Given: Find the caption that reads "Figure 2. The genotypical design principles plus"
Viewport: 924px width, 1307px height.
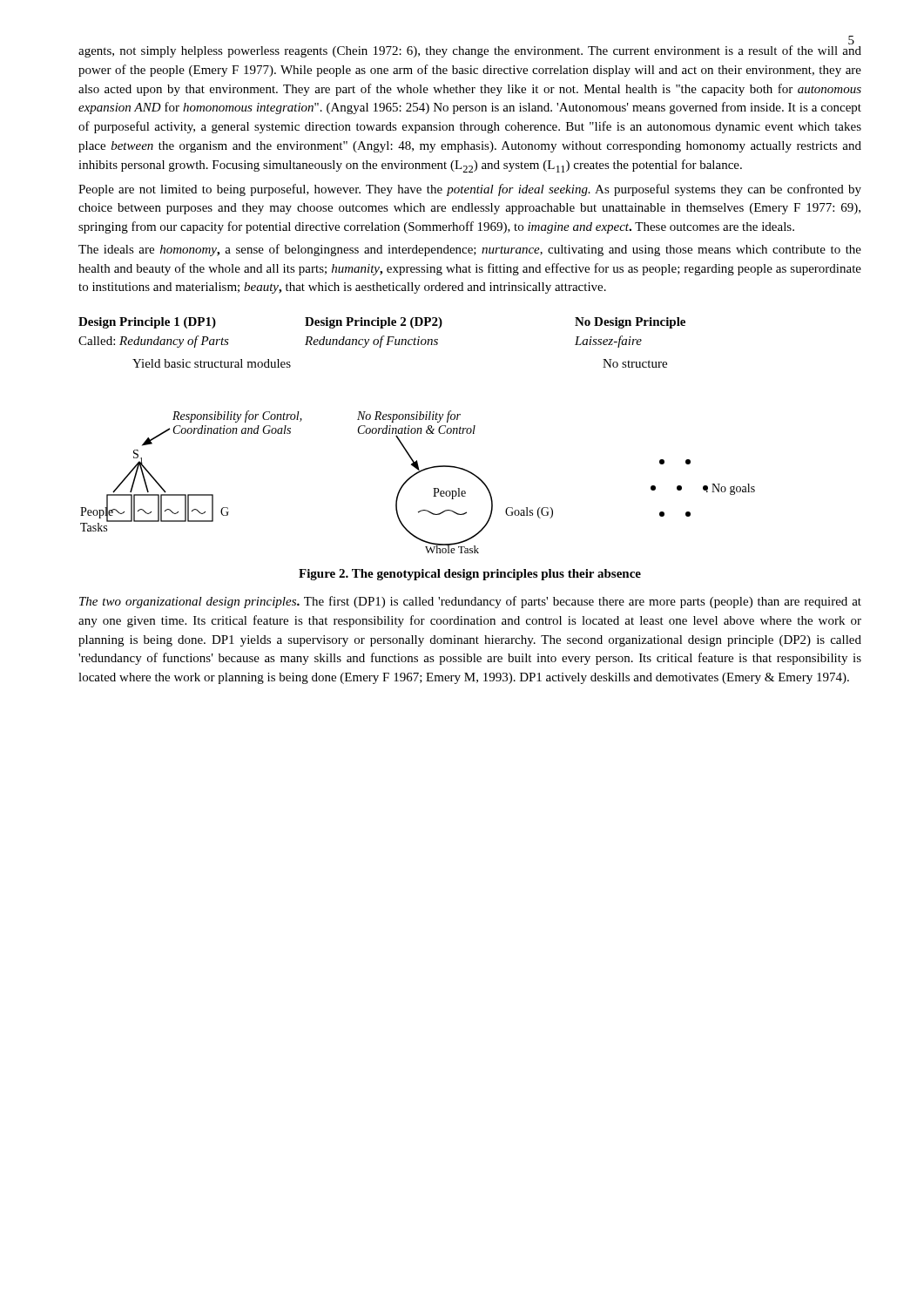Looking at the screenshot, I should coord(470,574).
